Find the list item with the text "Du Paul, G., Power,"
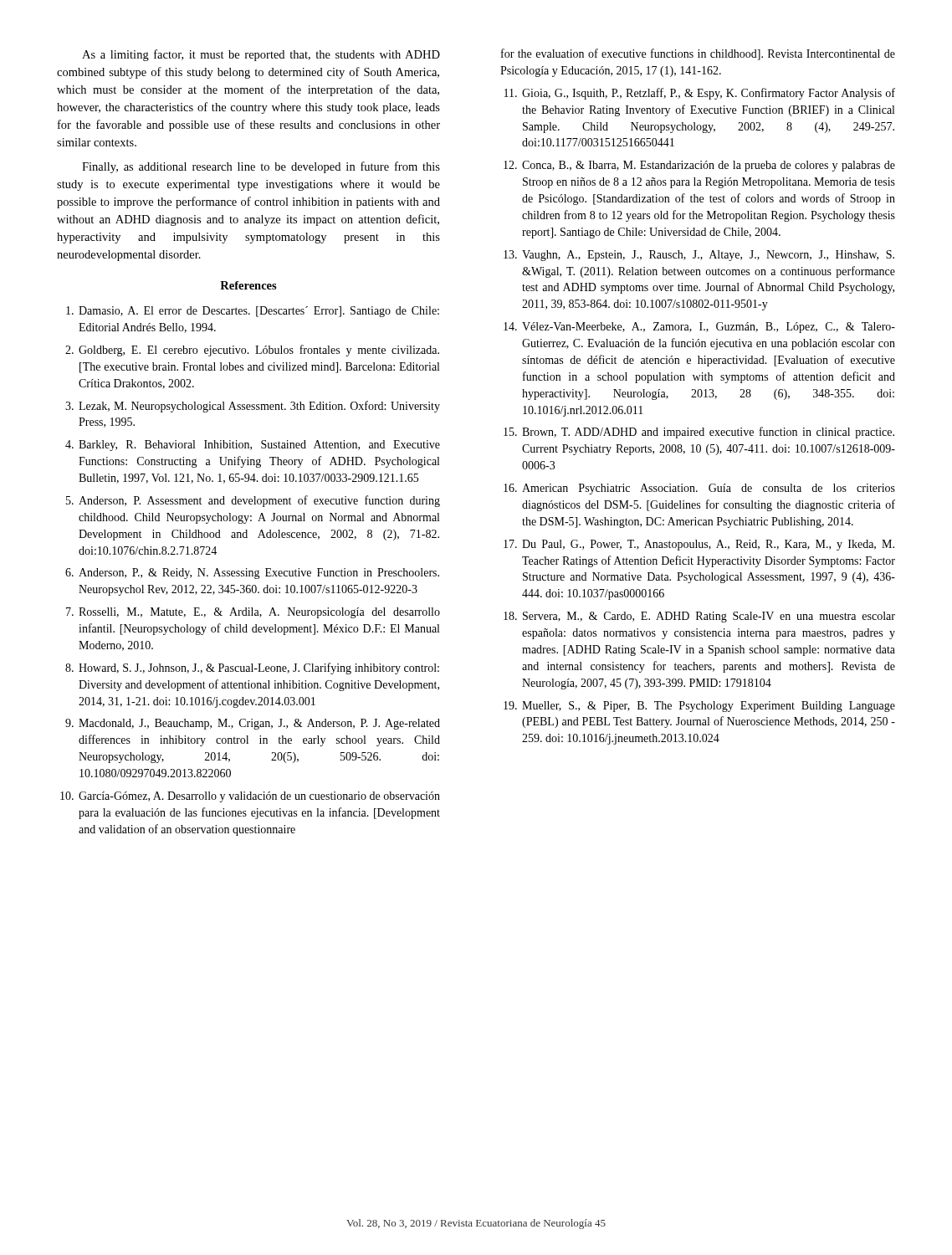 point(709,569)
